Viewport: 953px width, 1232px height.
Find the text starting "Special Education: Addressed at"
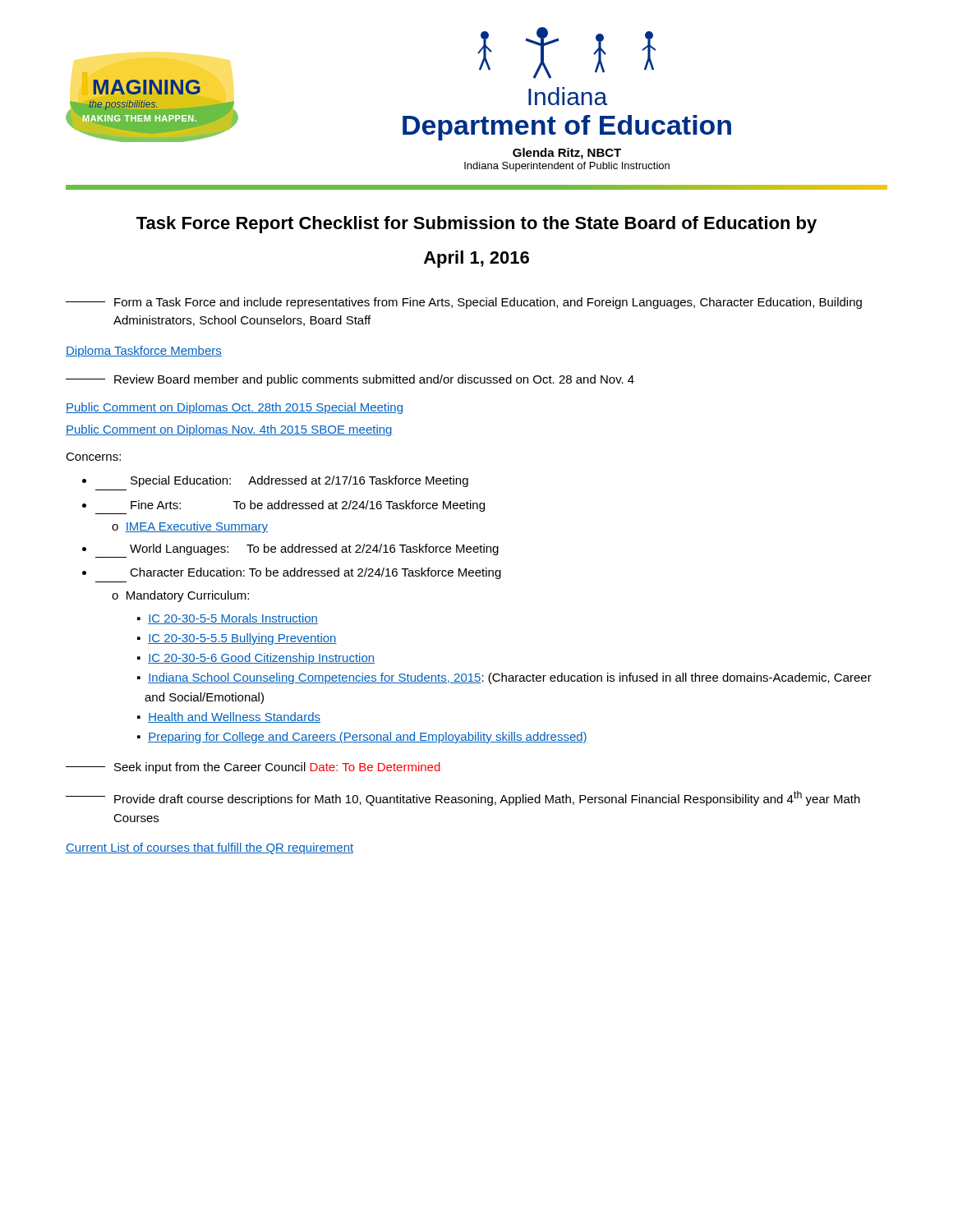pyautogui.click(x=299, y=481)
